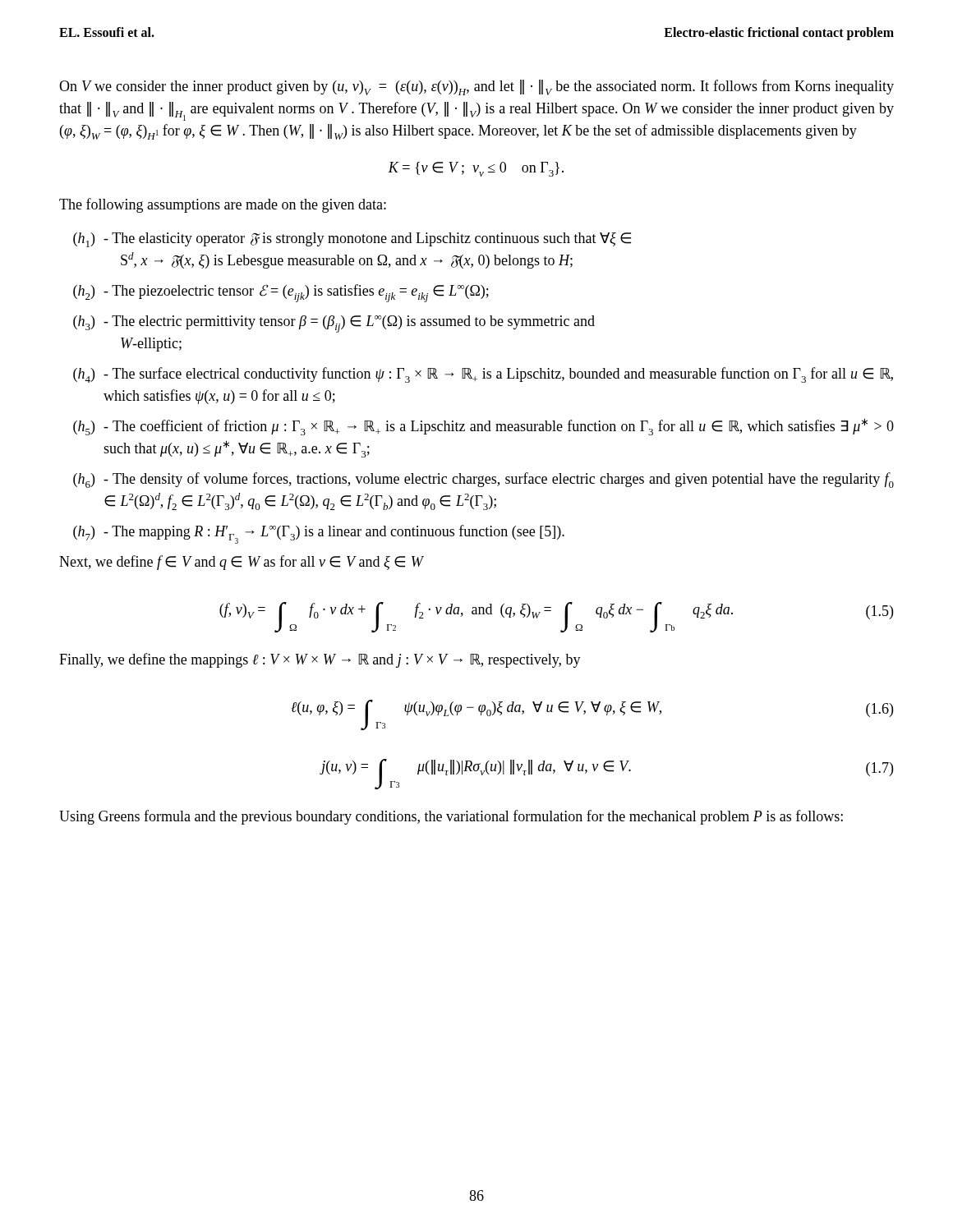Locate the block of text that opens with "On V we"

[476, 110]
